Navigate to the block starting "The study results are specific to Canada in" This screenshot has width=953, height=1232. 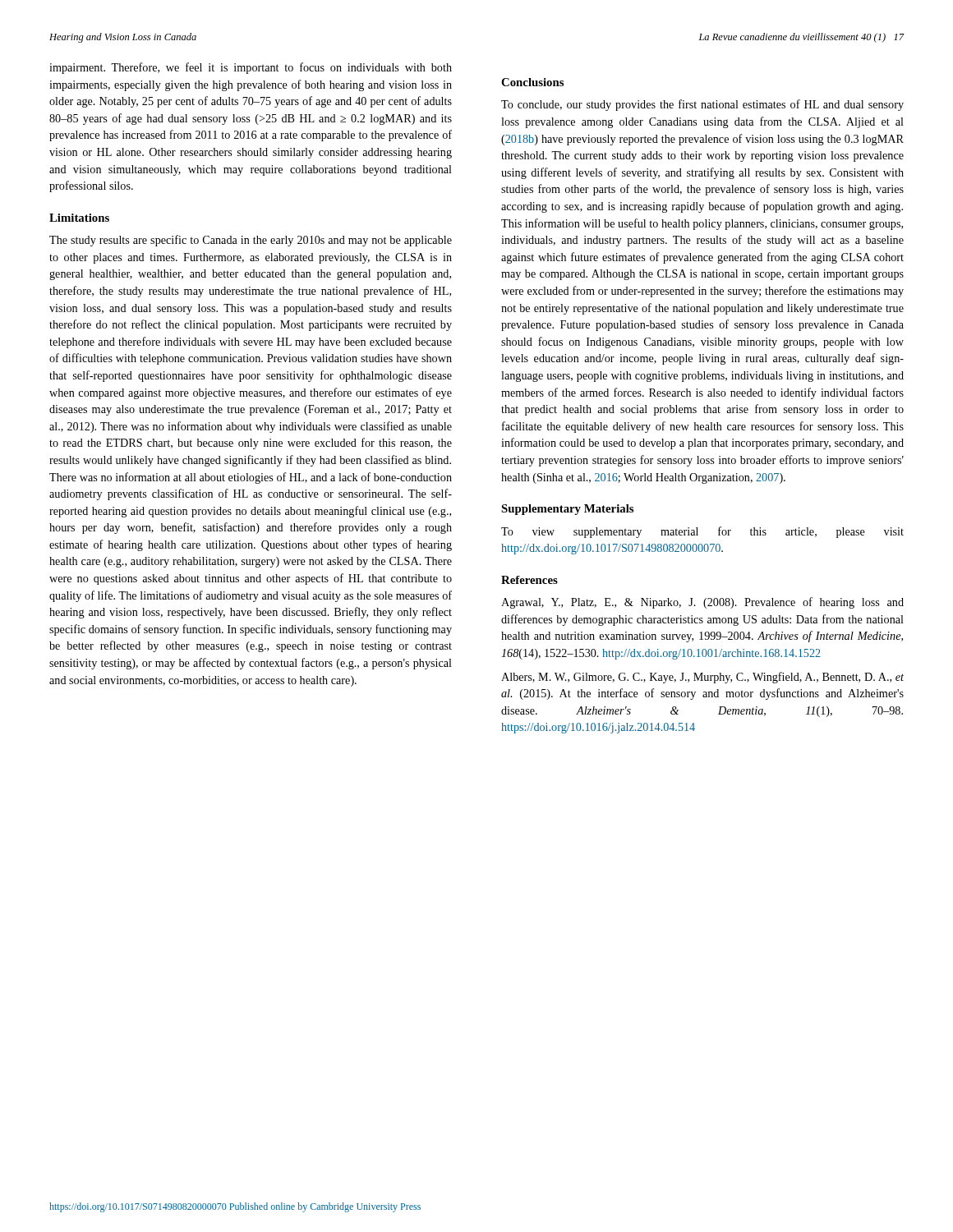(251, 460)
